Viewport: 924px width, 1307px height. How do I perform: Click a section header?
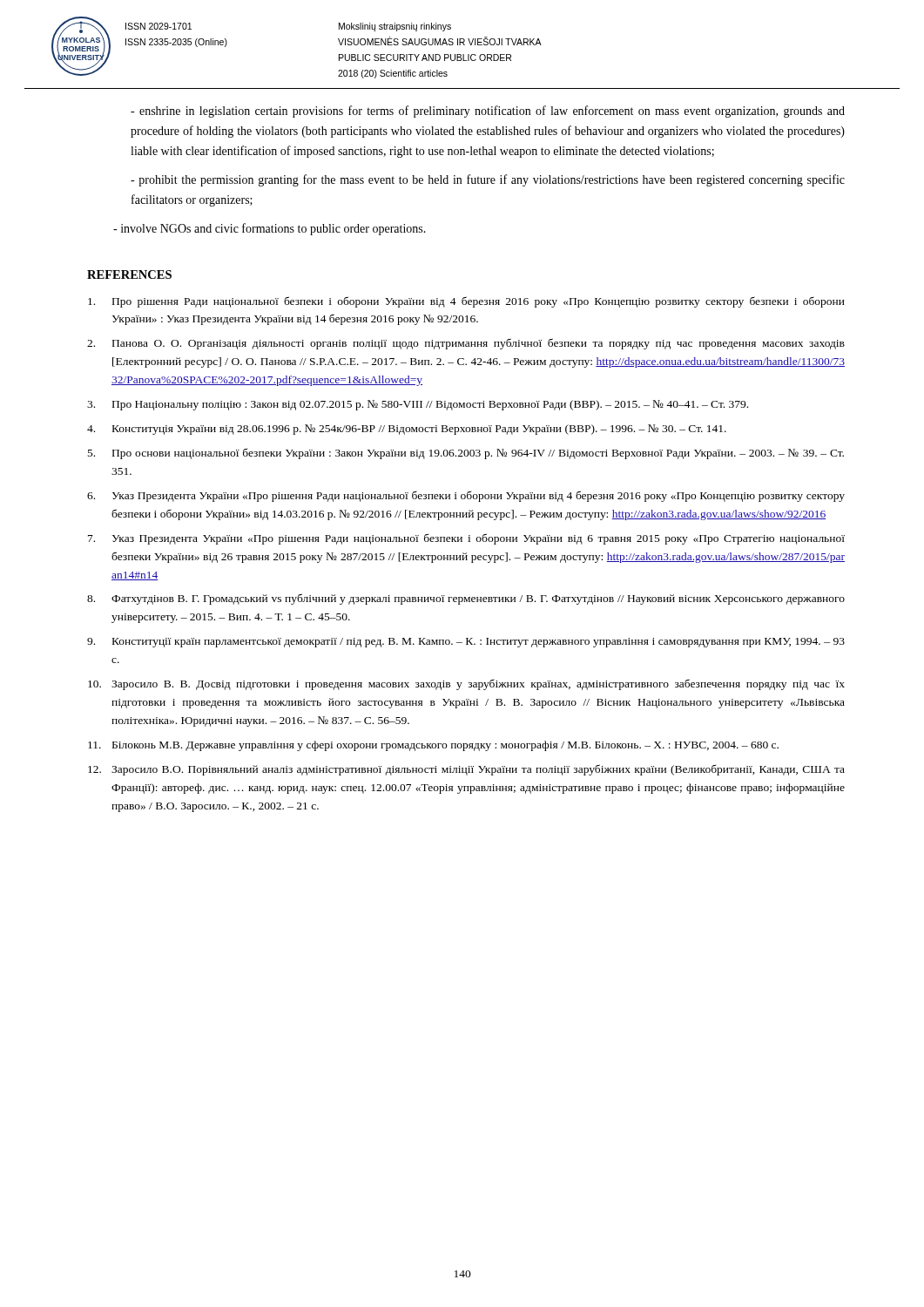coord(130,274)
